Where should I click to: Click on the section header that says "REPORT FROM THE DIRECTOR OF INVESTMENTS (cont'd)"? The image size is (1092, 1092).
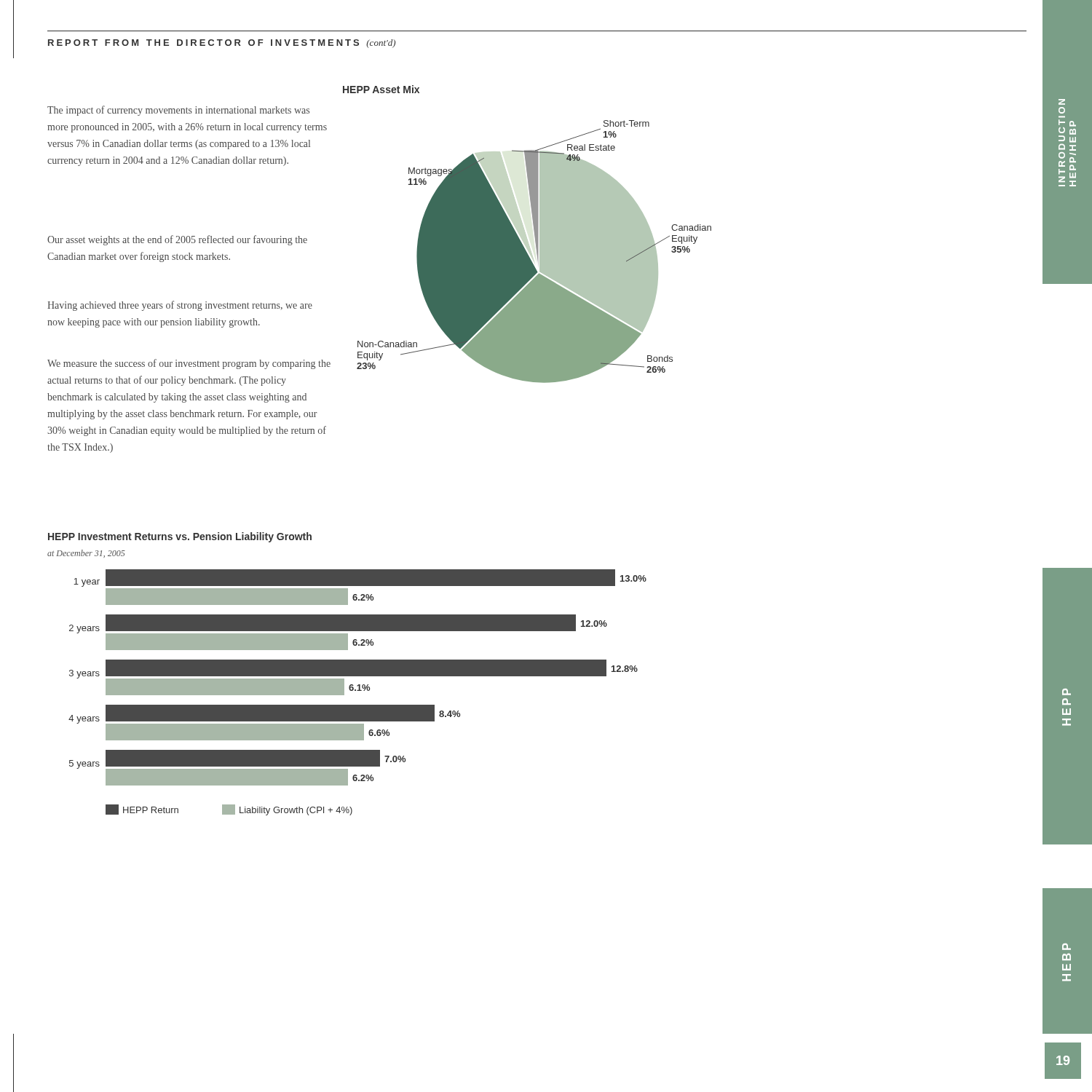click(x=537, y=40)
